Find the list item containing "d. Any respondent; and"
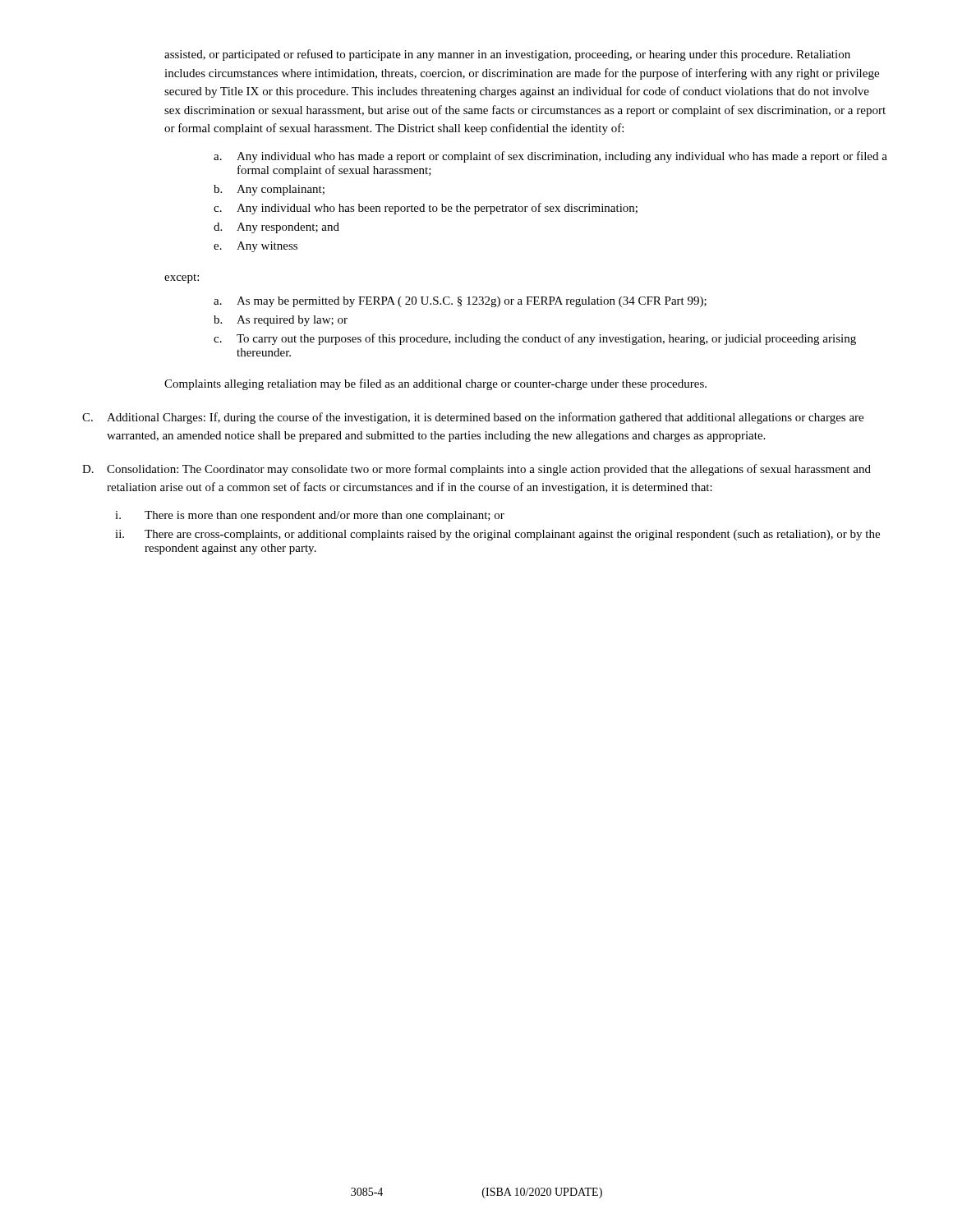This screenshot has height=1232, width=953. pos(276,228)
